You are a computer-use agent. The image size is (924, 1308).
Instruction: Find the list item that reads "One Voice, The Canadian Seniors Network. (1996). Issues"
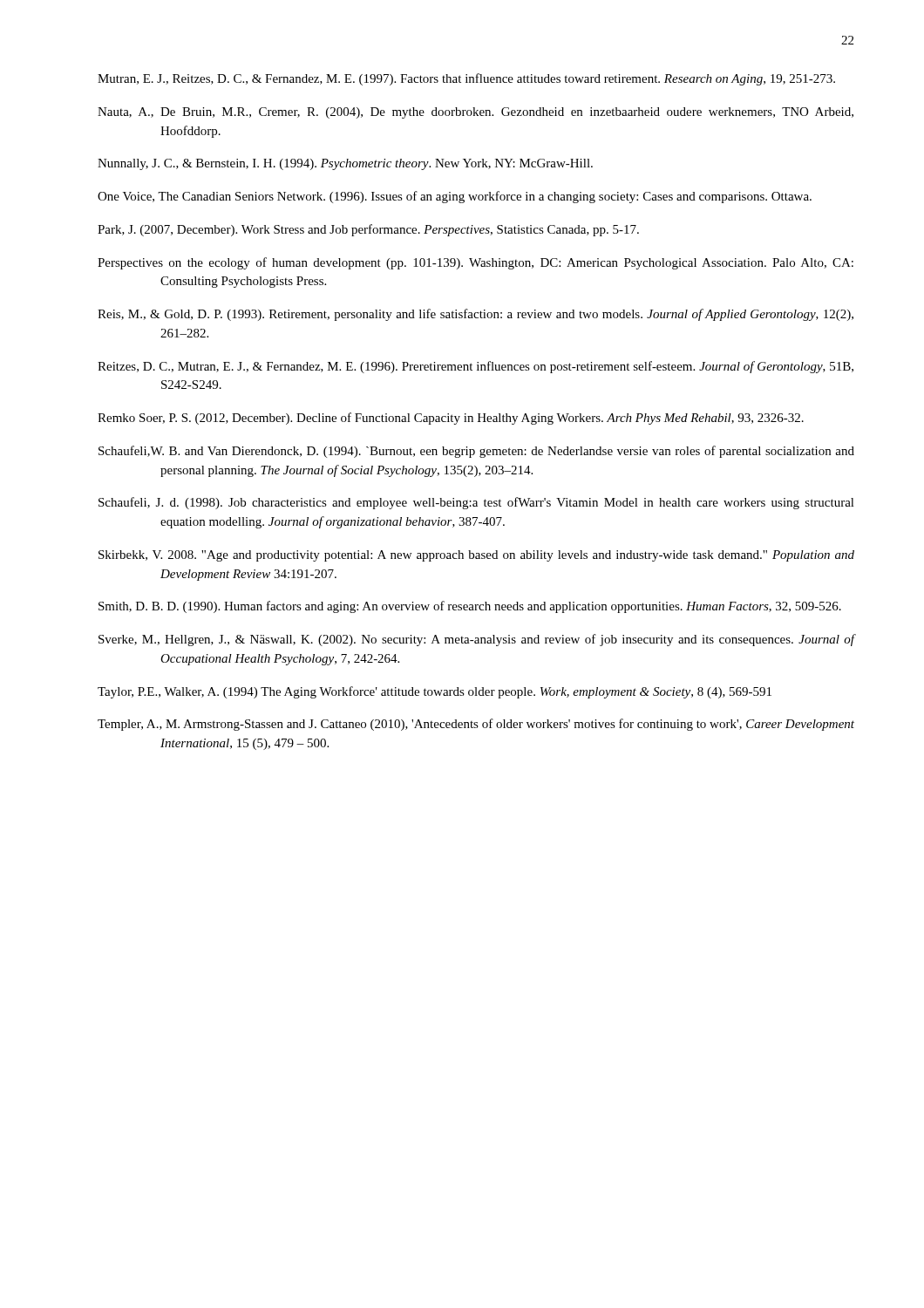pos(455,196)
